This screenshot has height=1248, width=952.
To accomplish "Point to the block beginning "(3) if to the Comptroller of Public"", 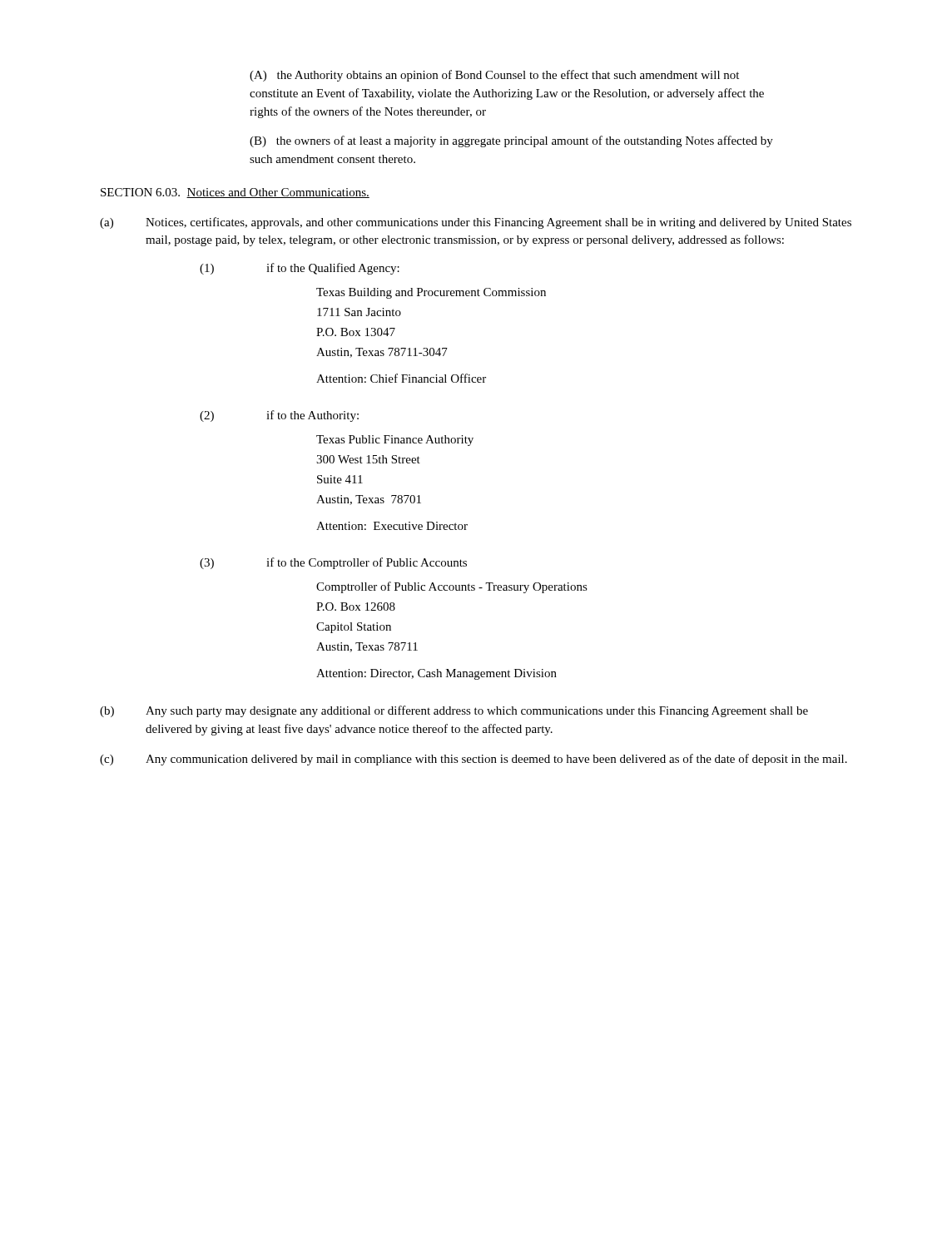I will click(333, 563).
